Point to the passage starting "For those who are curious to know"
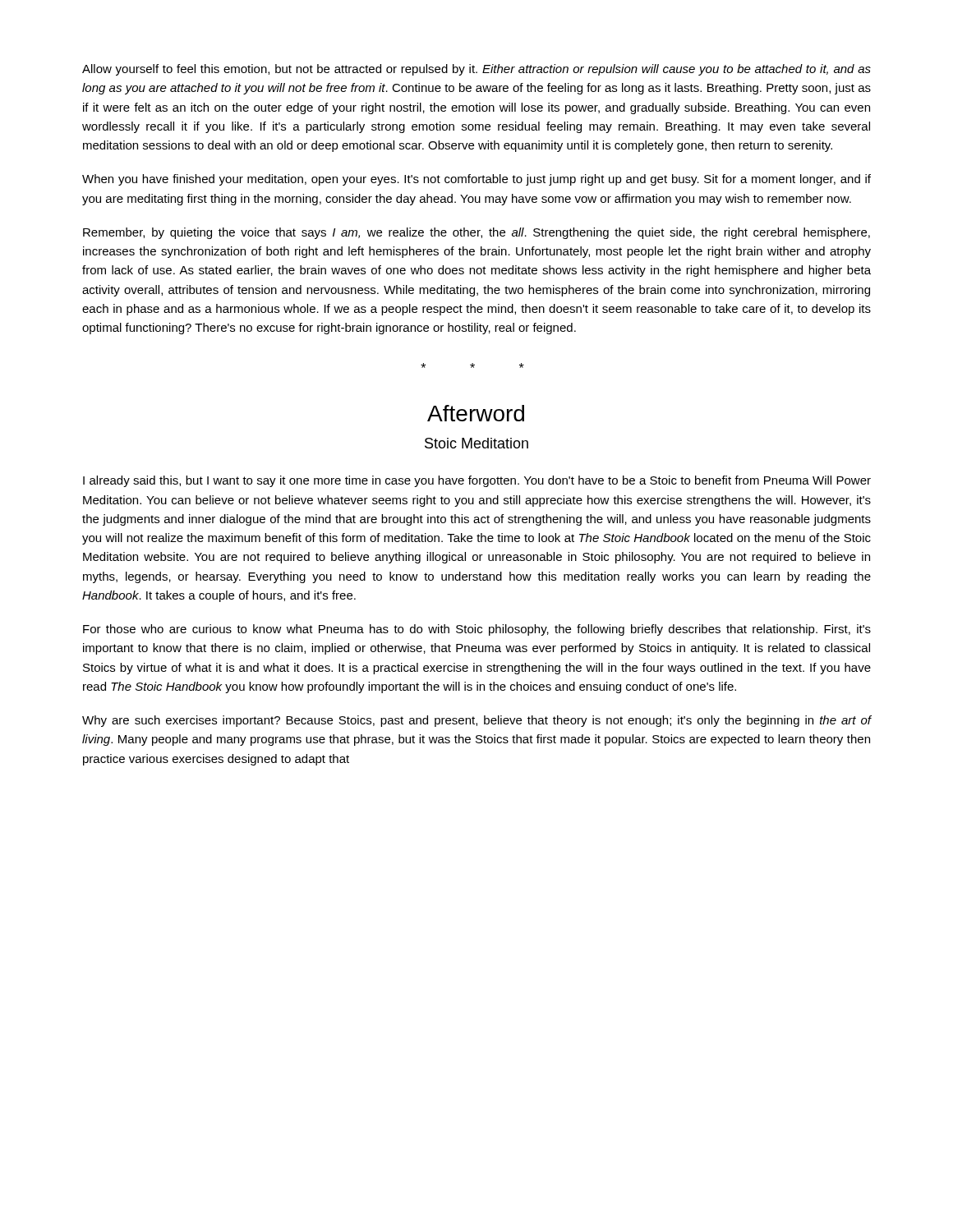This screenshot has height=1232, width=953. 476,657
